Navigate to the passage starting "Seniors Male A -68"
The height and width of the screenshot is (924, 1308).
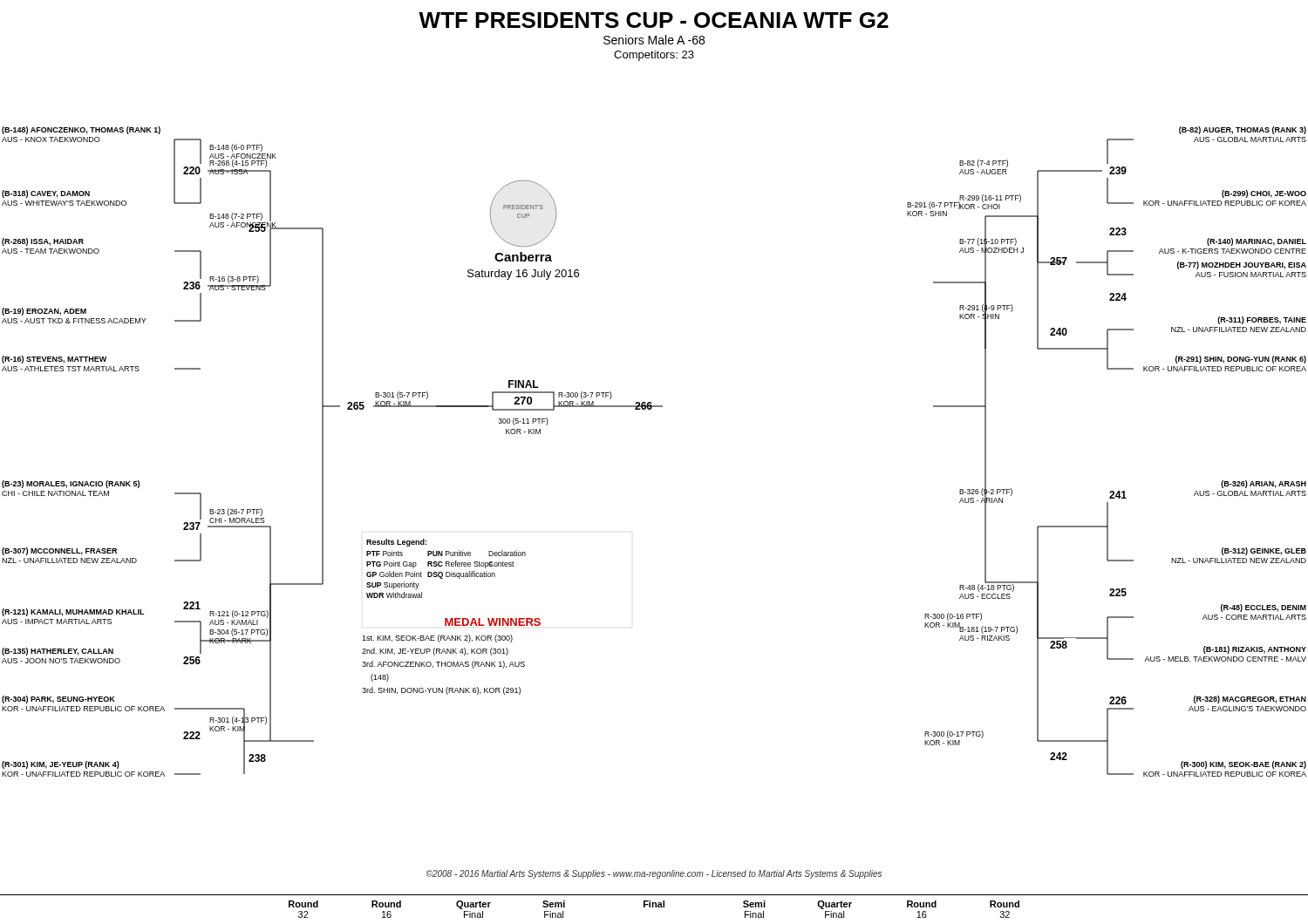click(x=654, y=40)
